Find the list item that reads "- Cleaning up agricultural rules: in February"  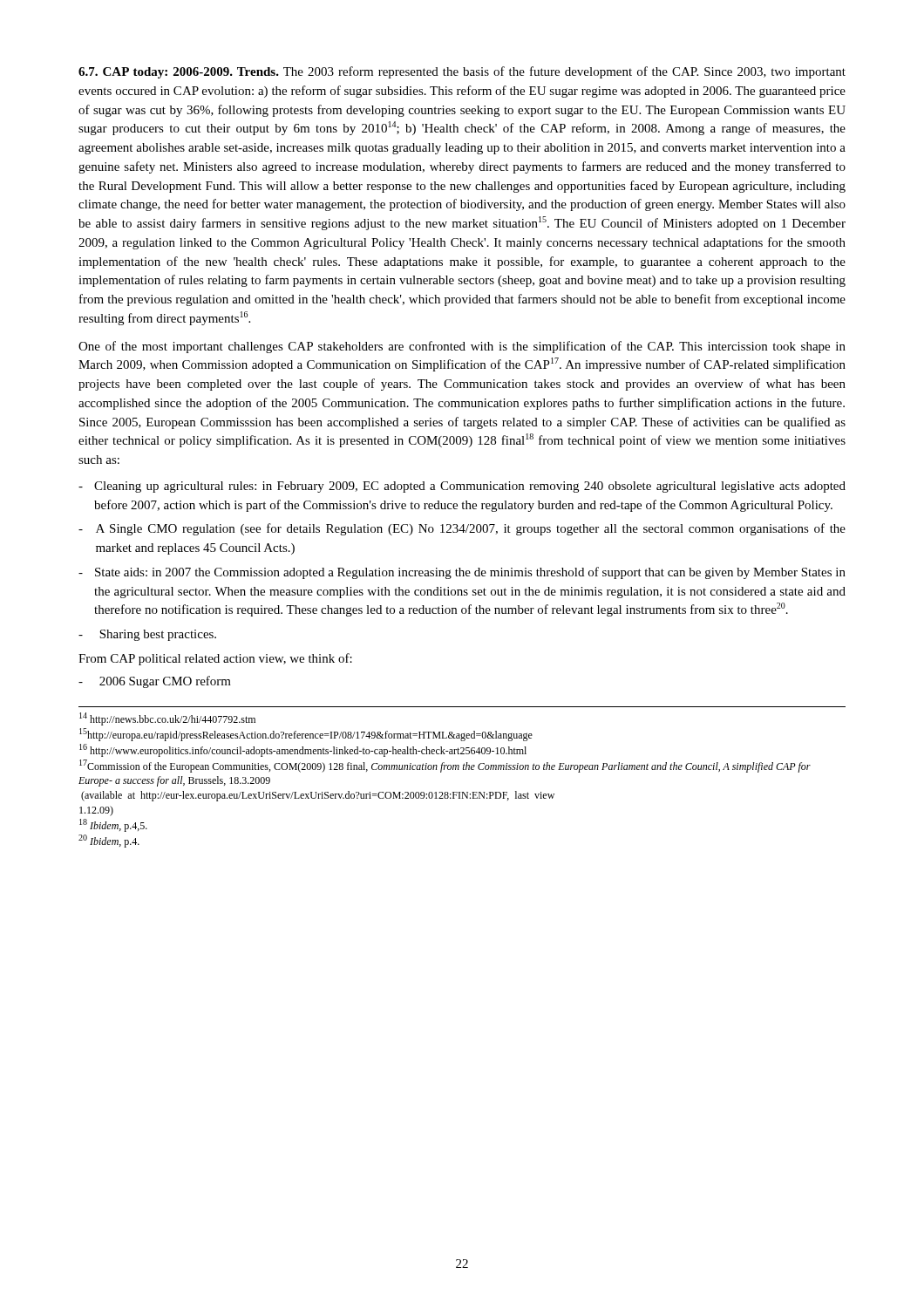click(x=462, y=496)
